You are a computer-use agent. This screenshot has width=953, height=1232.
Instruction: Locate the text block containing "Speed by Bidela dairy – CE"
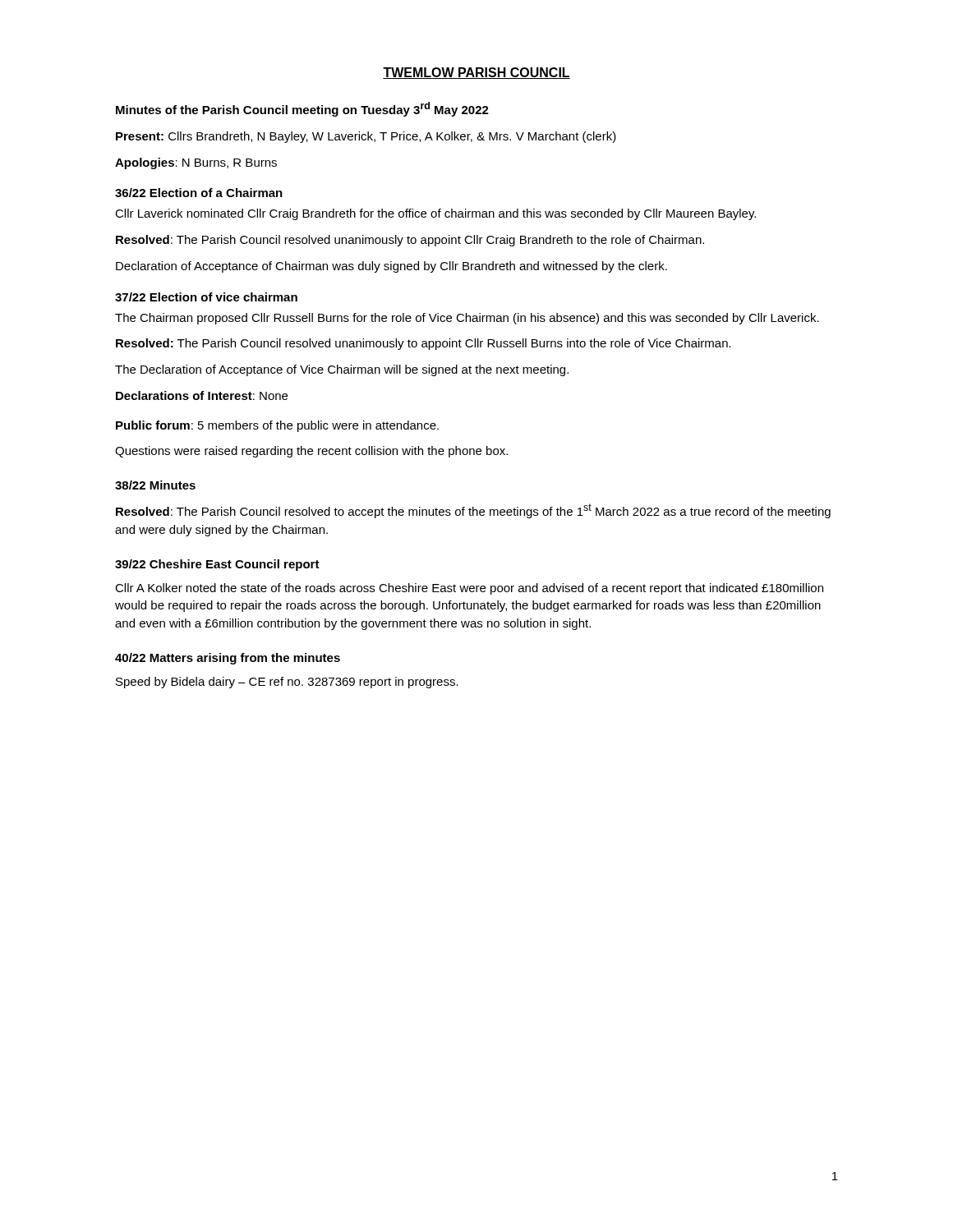(x=287, y=681)
